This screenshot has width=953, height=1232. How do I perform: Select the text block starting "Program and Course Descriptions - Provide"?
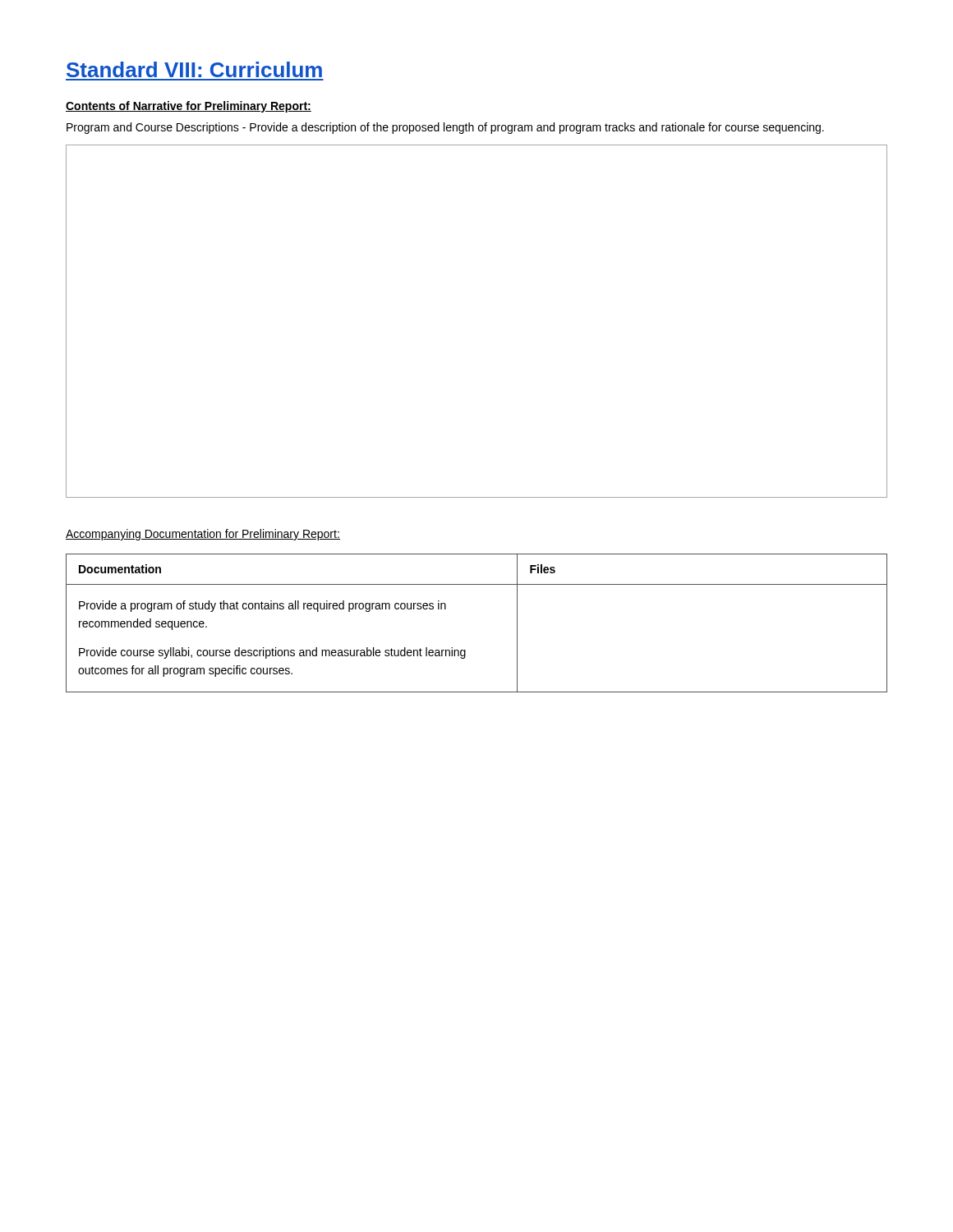445,127
